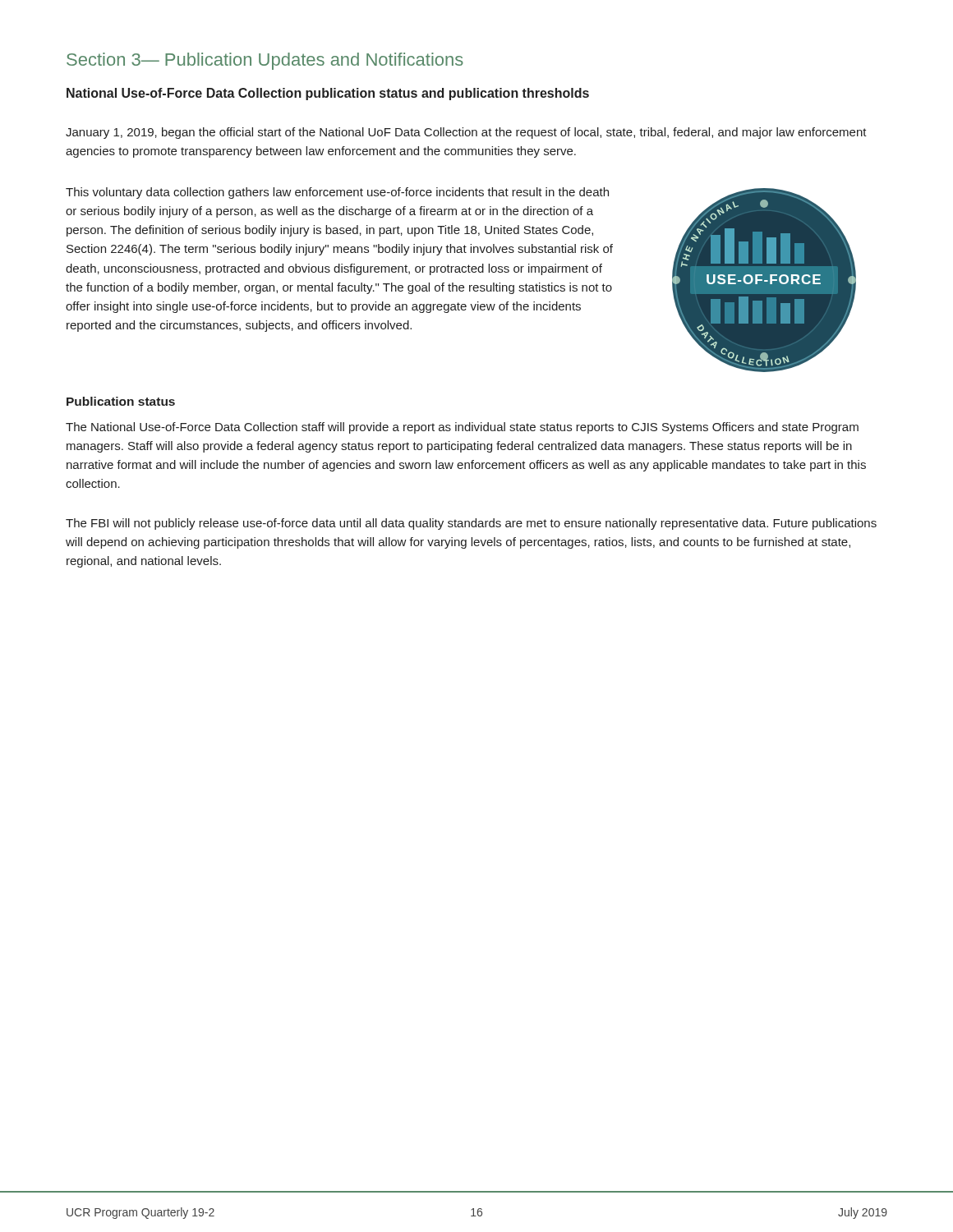Locate the logo
This screenshot has height=1232, width=953.
[764, 278]
